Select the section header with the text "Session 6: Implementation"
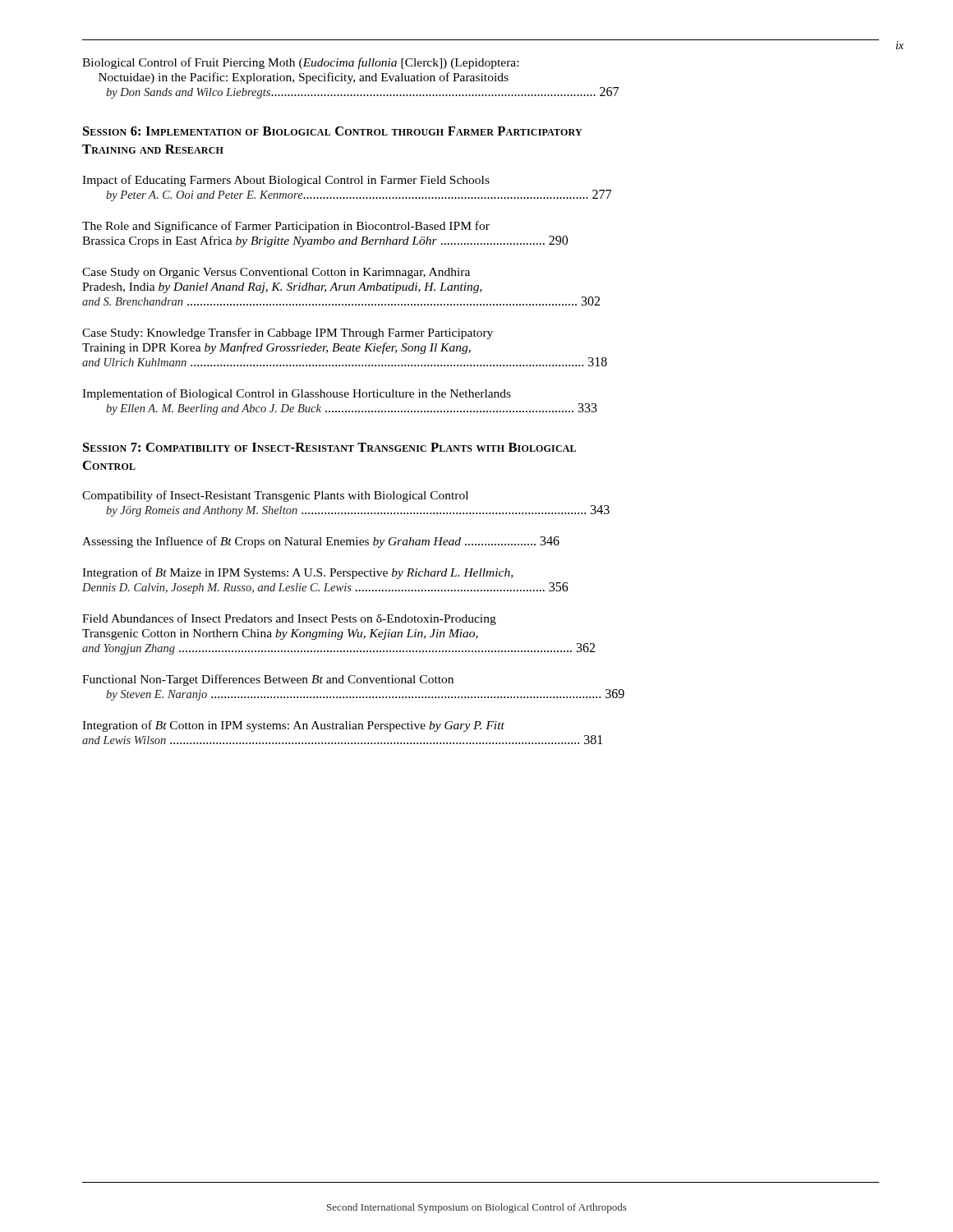 coord(481,141)
